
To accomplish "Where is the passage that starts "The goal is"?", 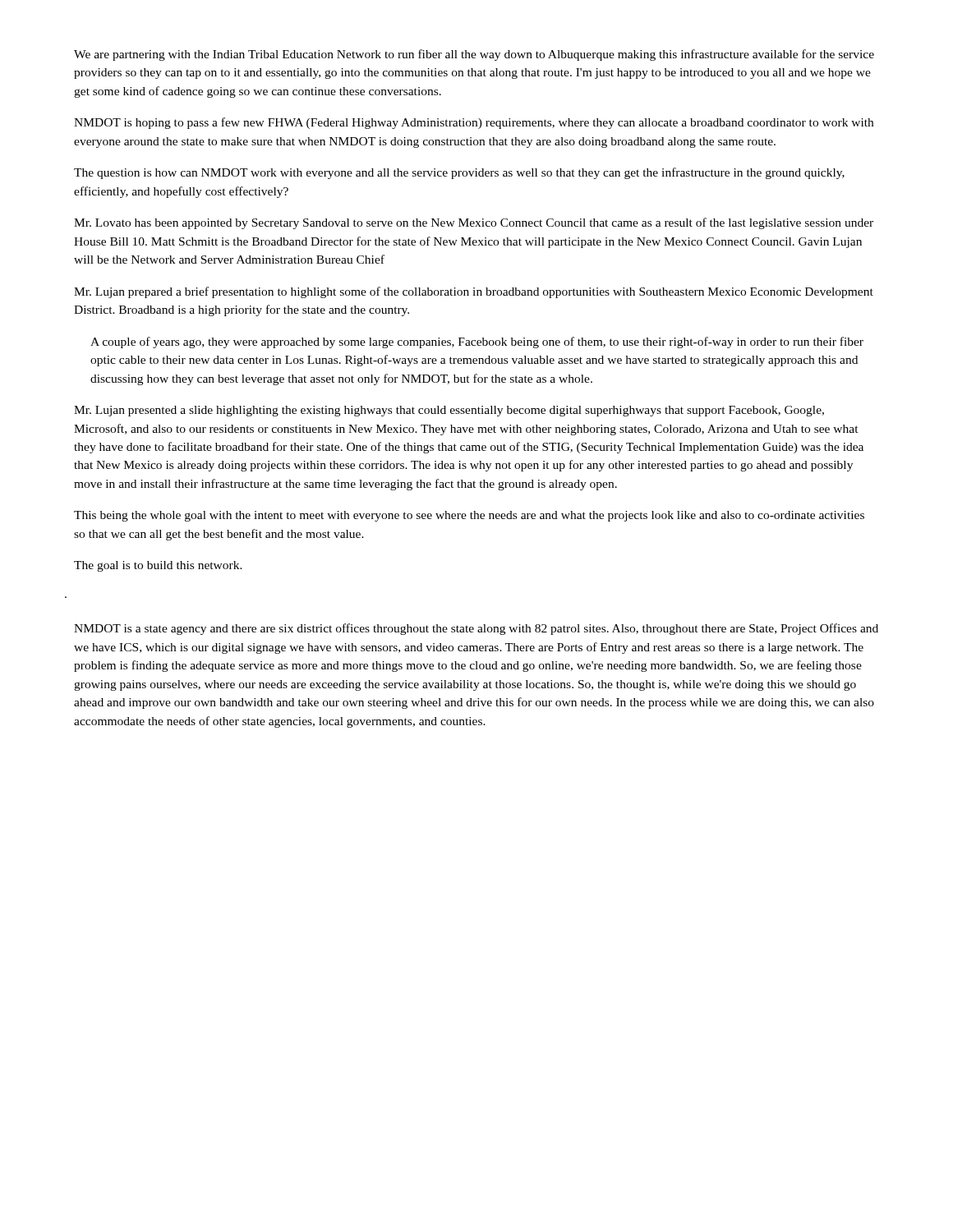I will [158, 565].
